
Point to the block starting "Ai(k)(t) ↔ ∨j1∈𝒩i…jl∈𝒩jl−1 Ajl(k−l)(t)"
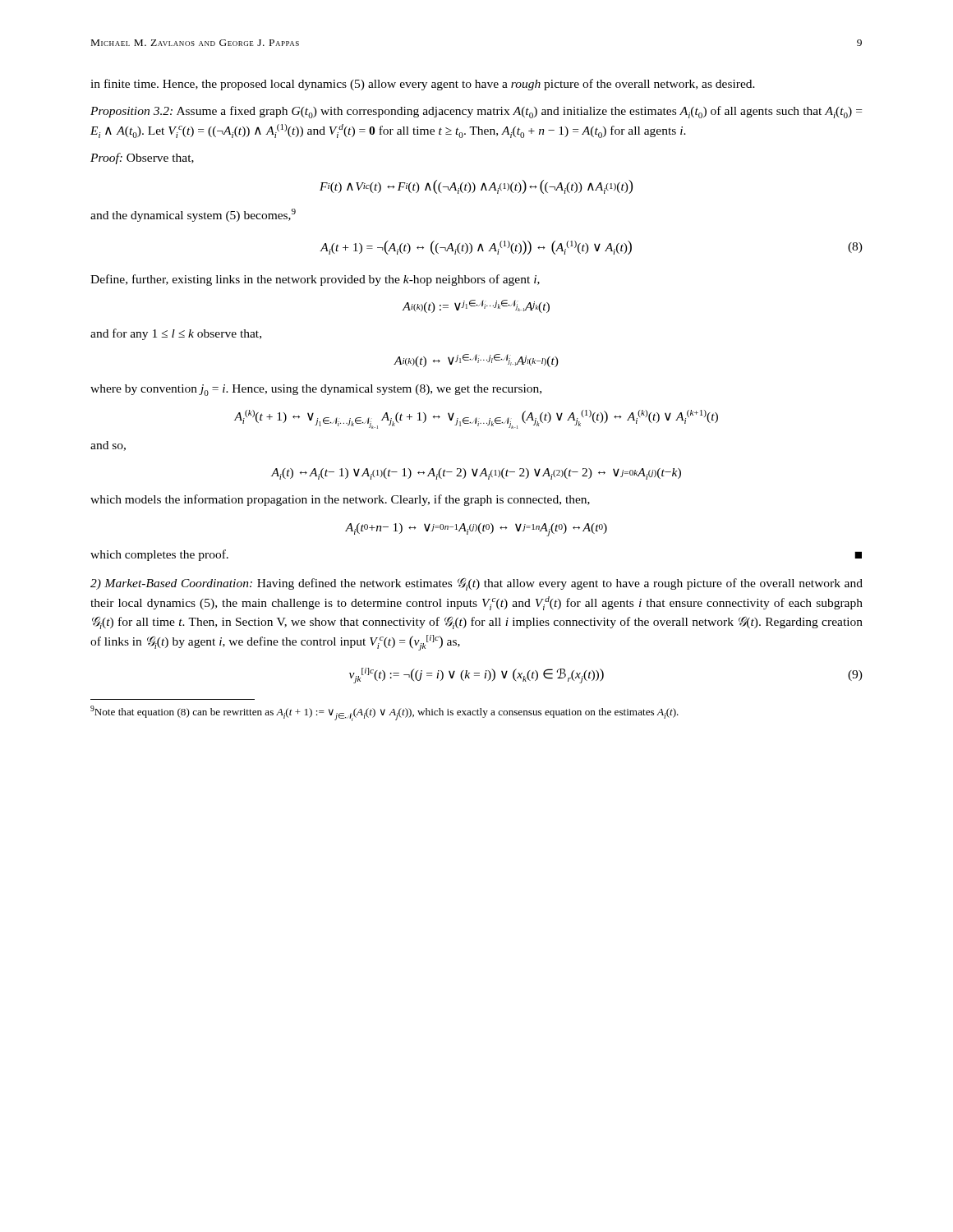pos(476,361)
